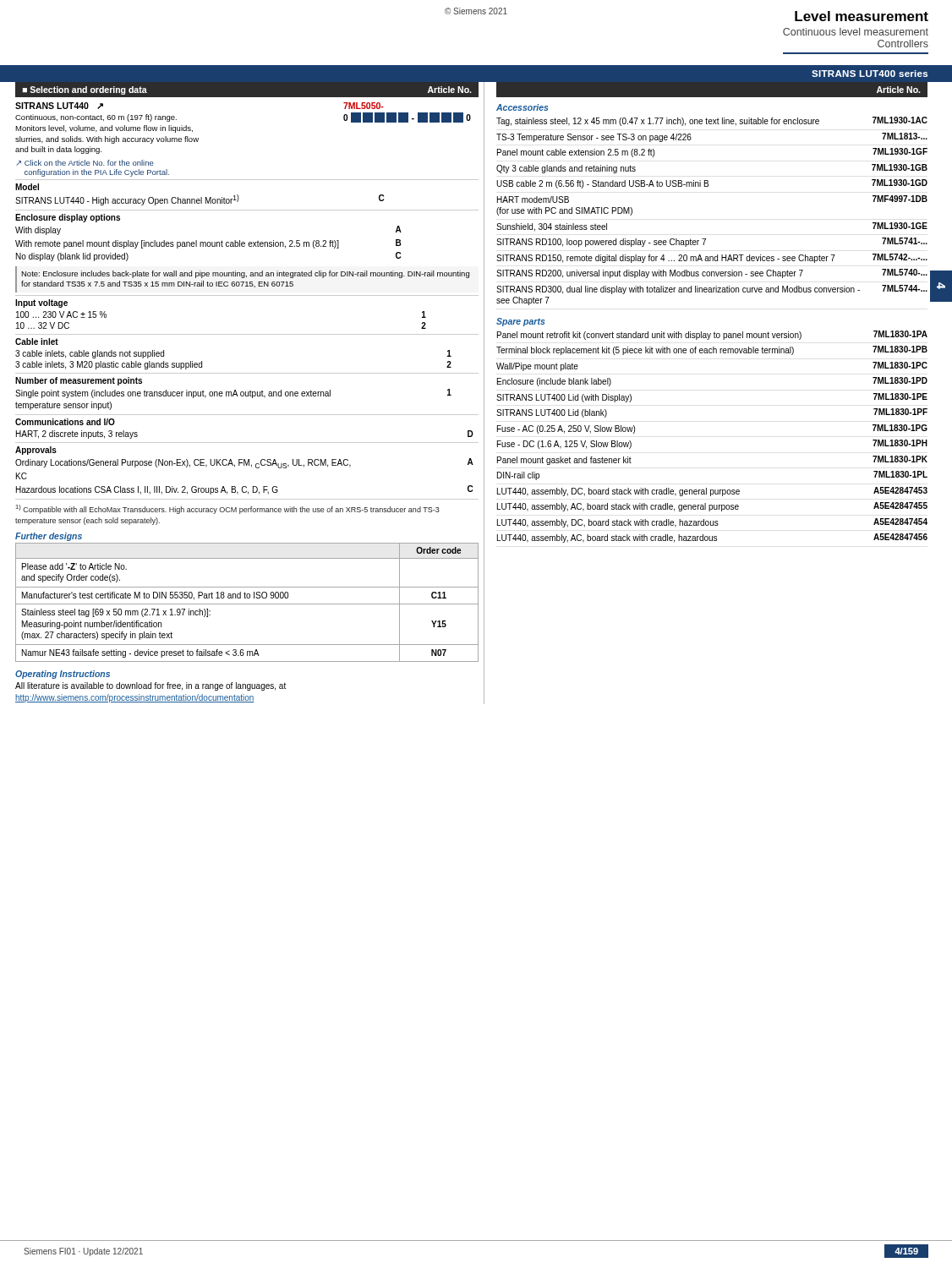Locate the block of text that opens with "Note: Enclosure includes back-plate for wall and pipe"
The width and height of the screenshot is (952, 1268).
[x=245, y=279]
